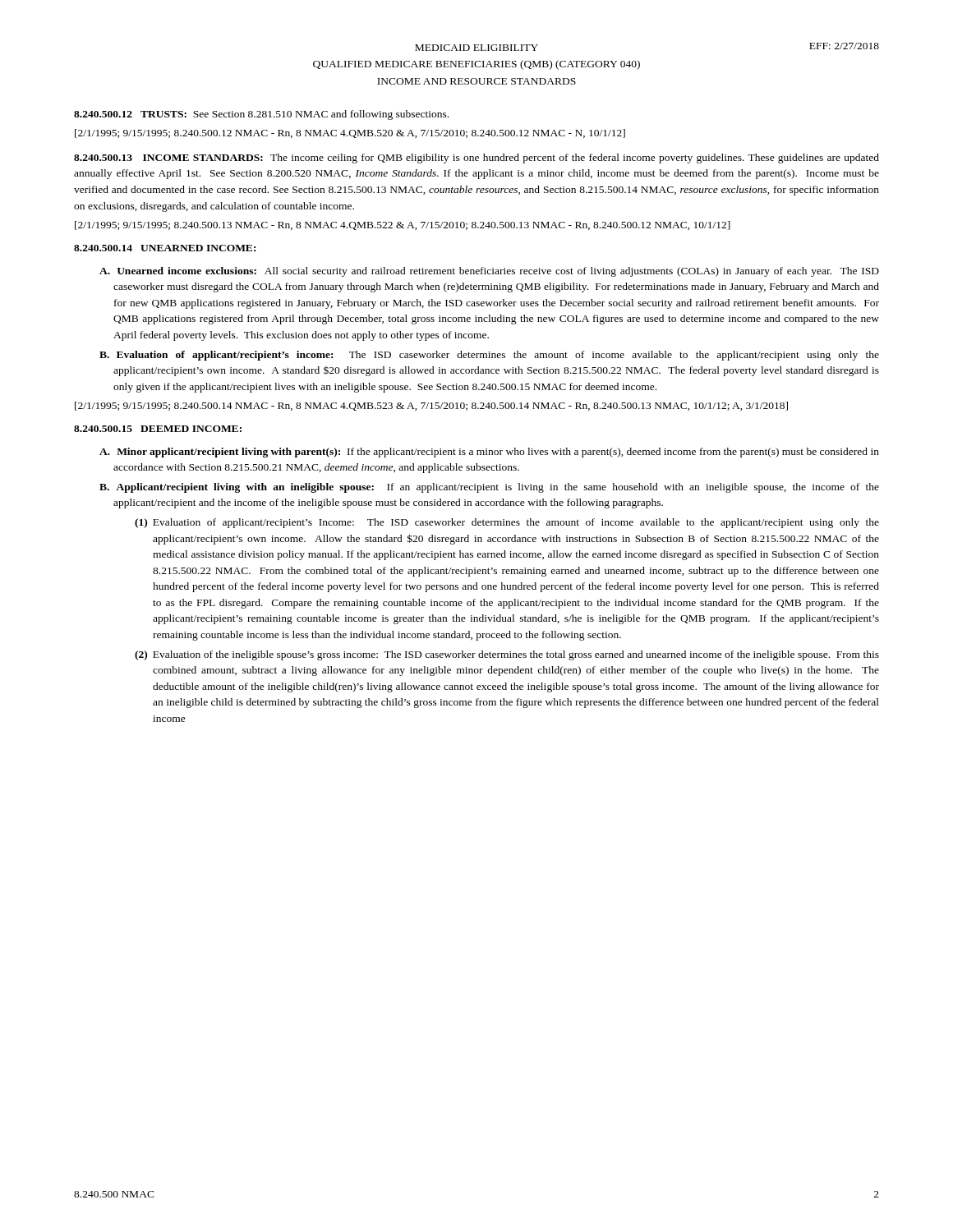953x1232 pixels.
Task: Locate the text "8.240.500.14 UNEARNED INCOME:"
Action: click(165, 248)
